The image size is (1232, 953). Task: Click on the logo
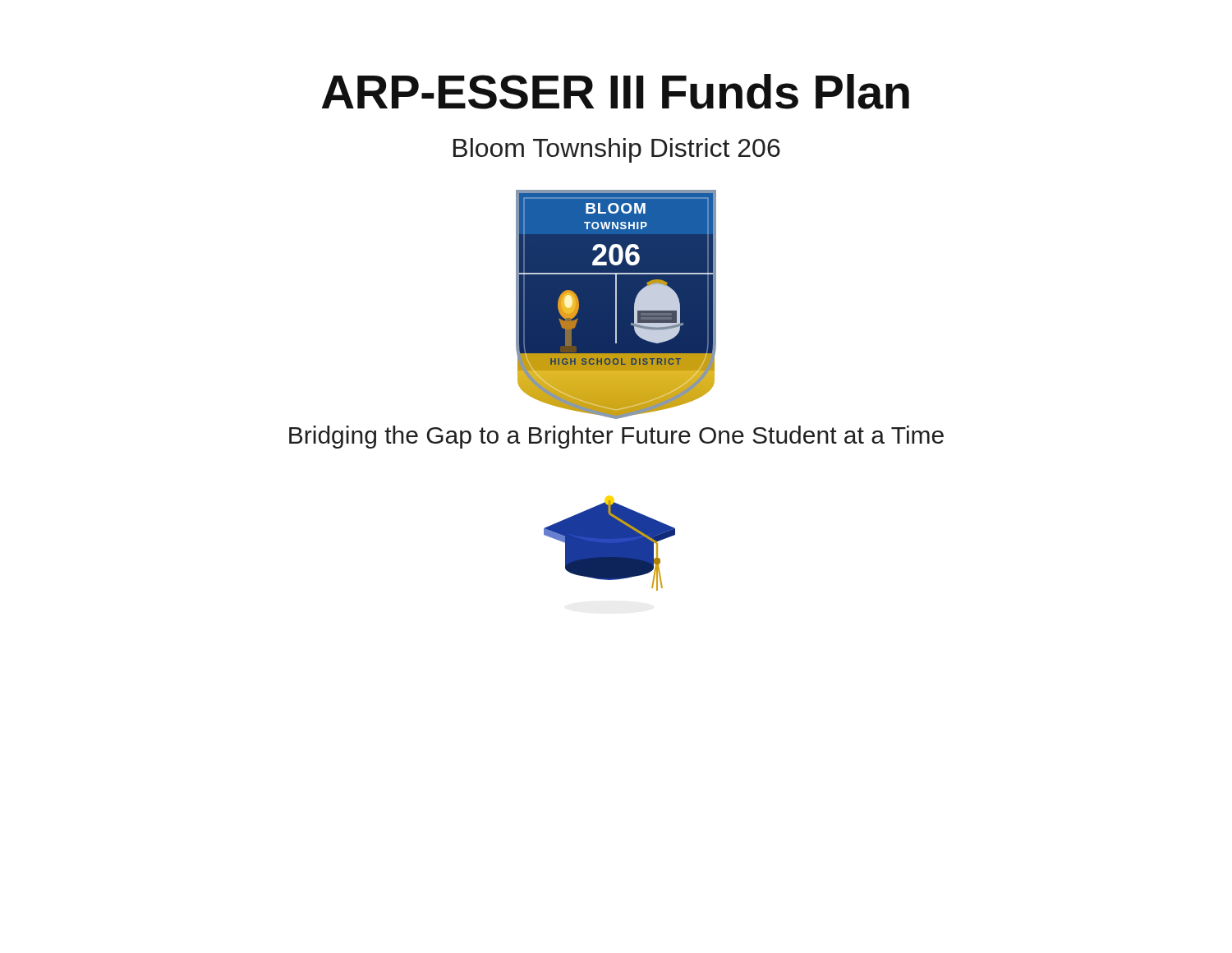pyautogui.click(x=616, y=302)
